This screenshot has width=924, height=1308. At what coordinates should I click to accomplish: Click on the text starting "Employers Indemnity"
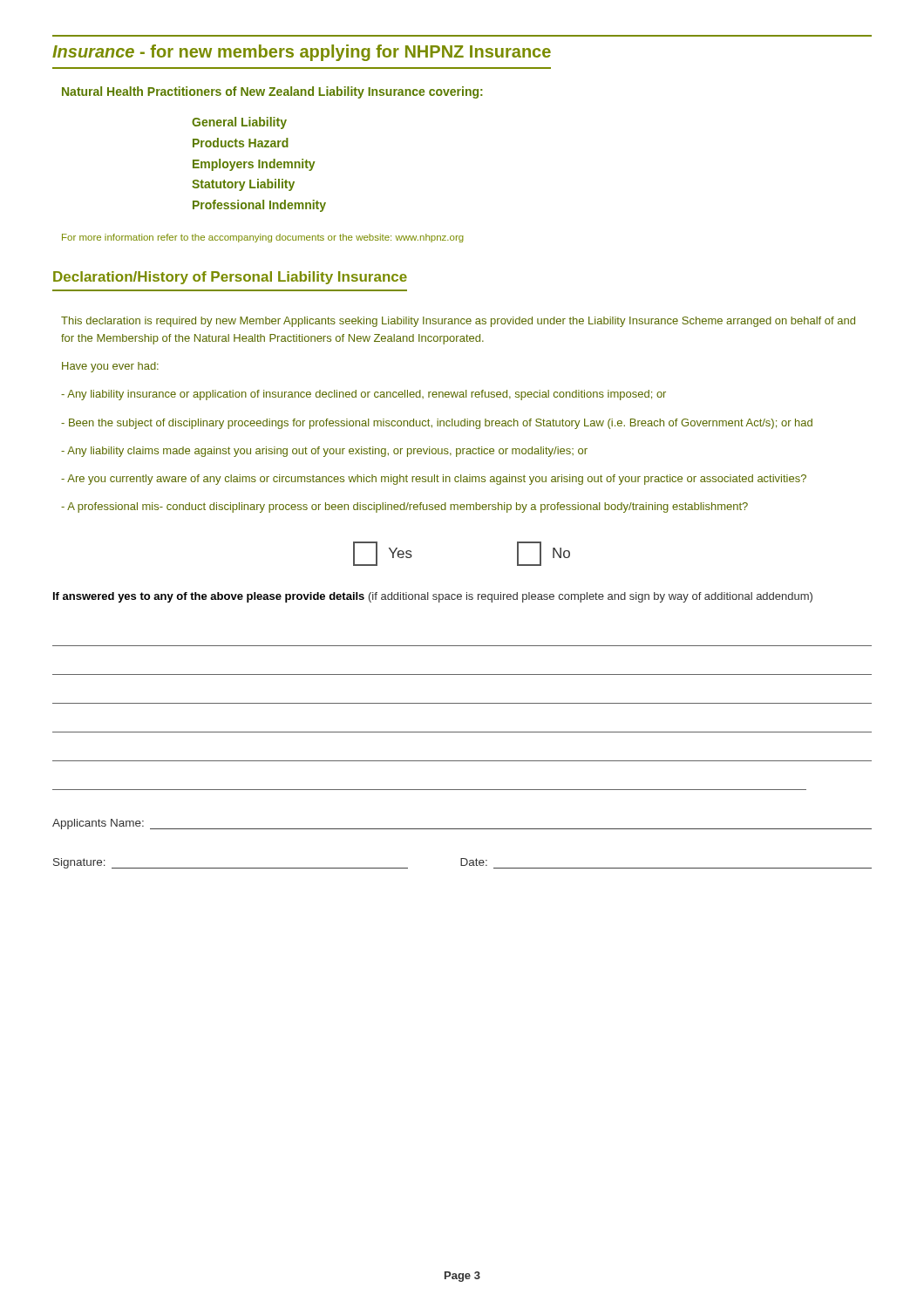click(253, 164)
